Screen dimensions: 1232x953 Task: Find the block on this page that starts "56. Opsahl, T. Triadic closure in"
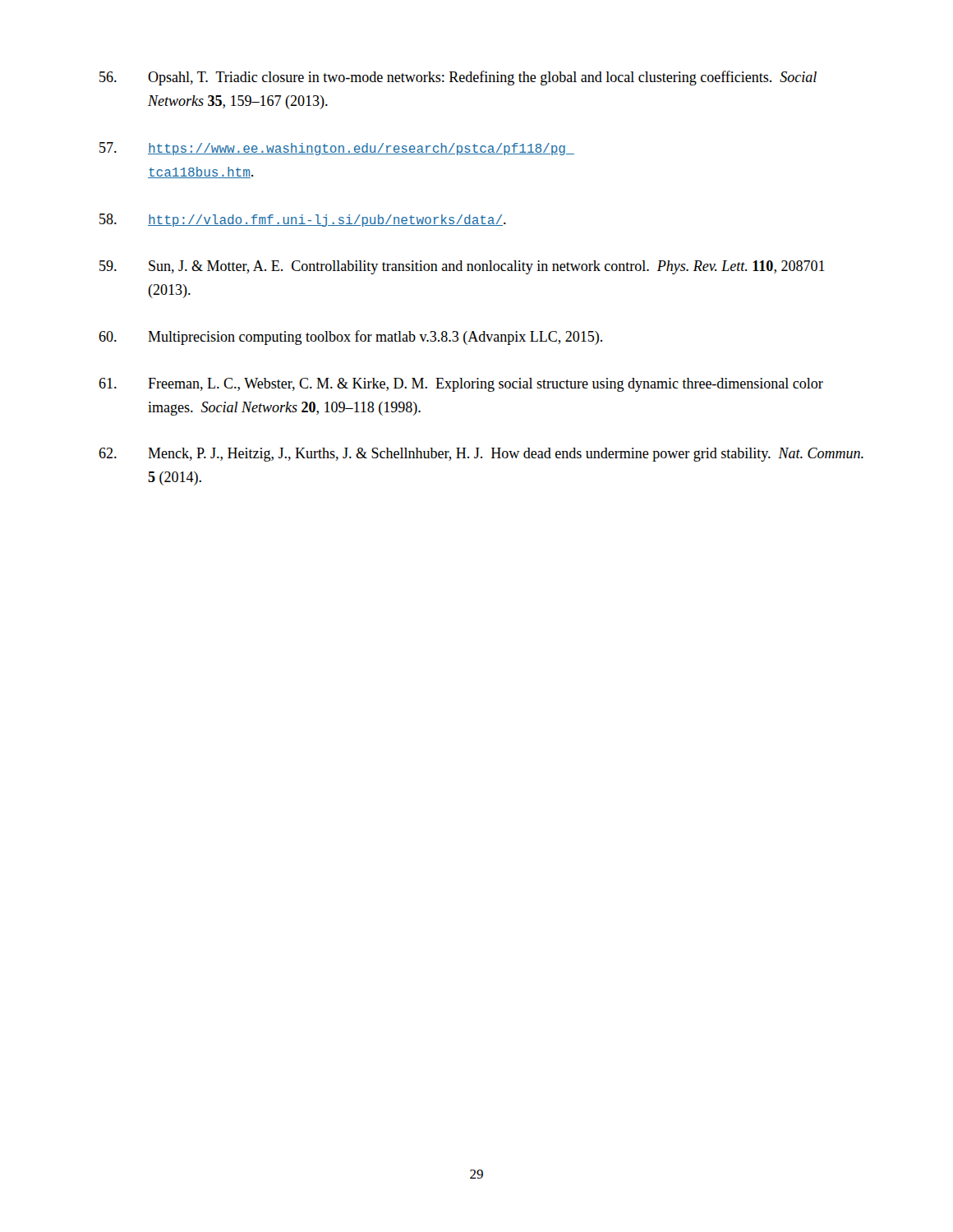point(485,89)
